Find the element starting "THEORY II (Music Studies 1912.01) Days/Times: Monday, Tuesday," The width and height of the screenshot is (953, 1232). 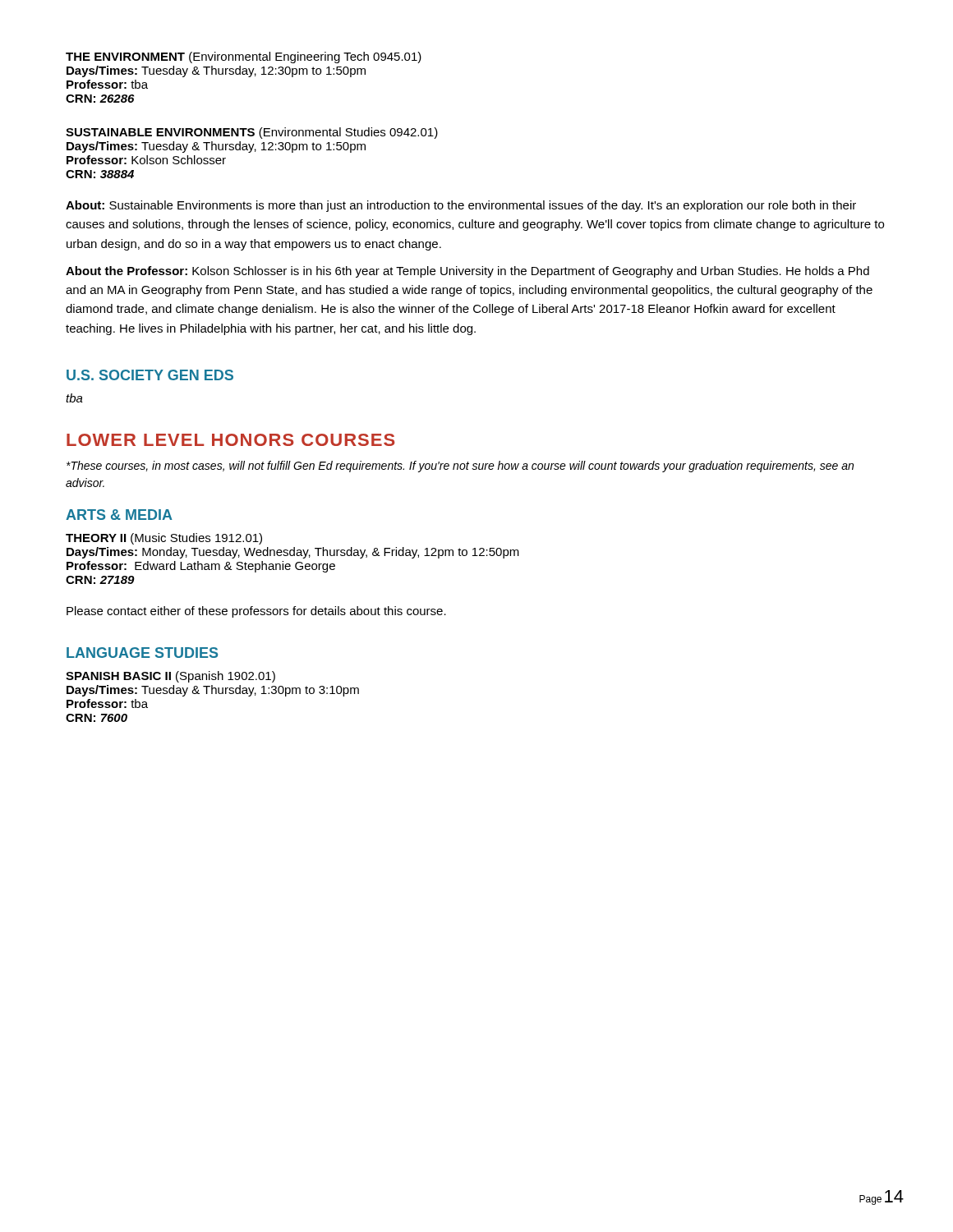tap(293, 558)
